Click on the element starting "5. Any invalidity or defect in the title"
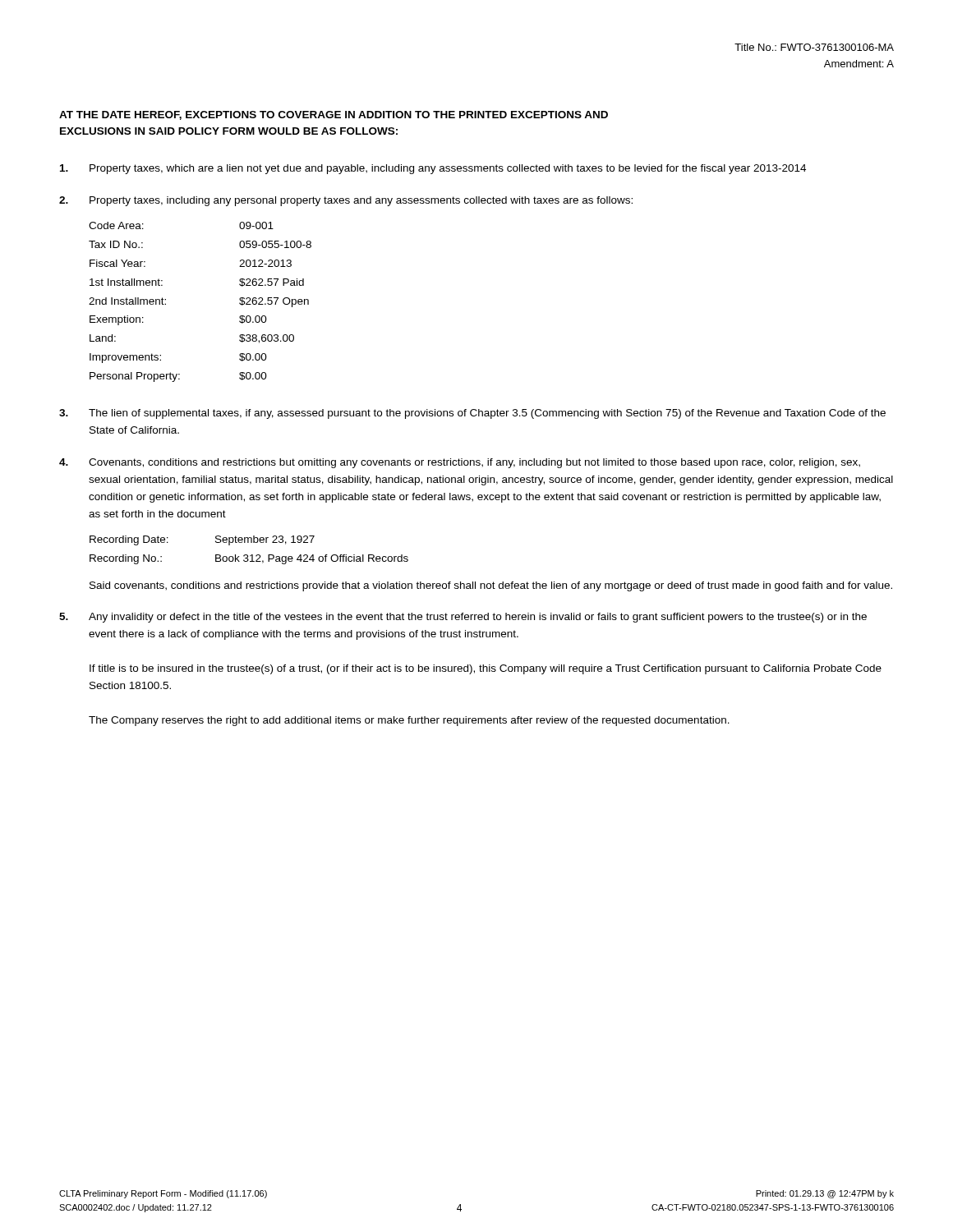 pyautogui.click(x=476, y=669)
